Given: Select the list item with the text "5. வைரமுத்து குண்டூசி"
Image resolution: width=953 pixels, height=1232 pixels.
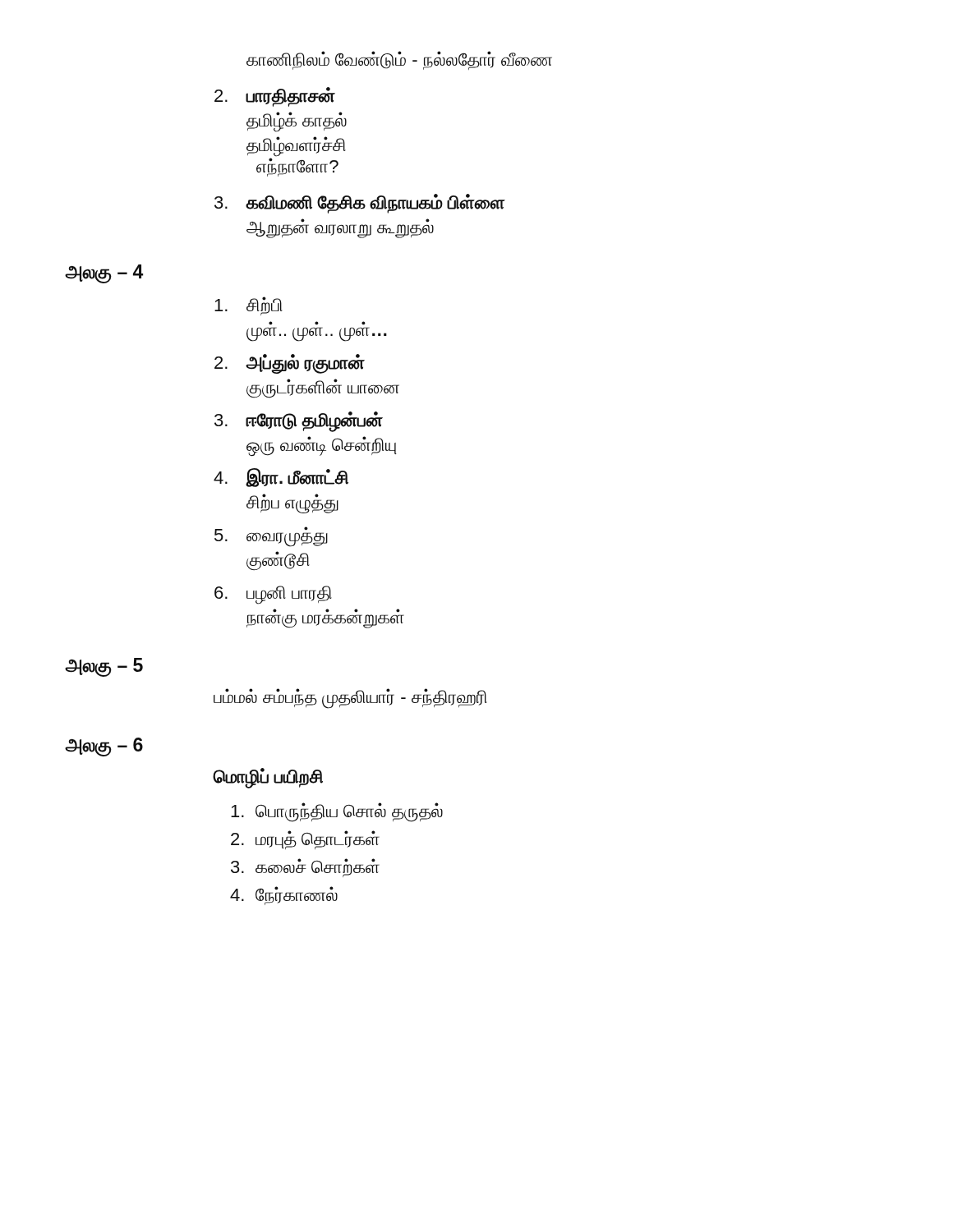Looking at the screenshot, I should [x=271, y=537].
